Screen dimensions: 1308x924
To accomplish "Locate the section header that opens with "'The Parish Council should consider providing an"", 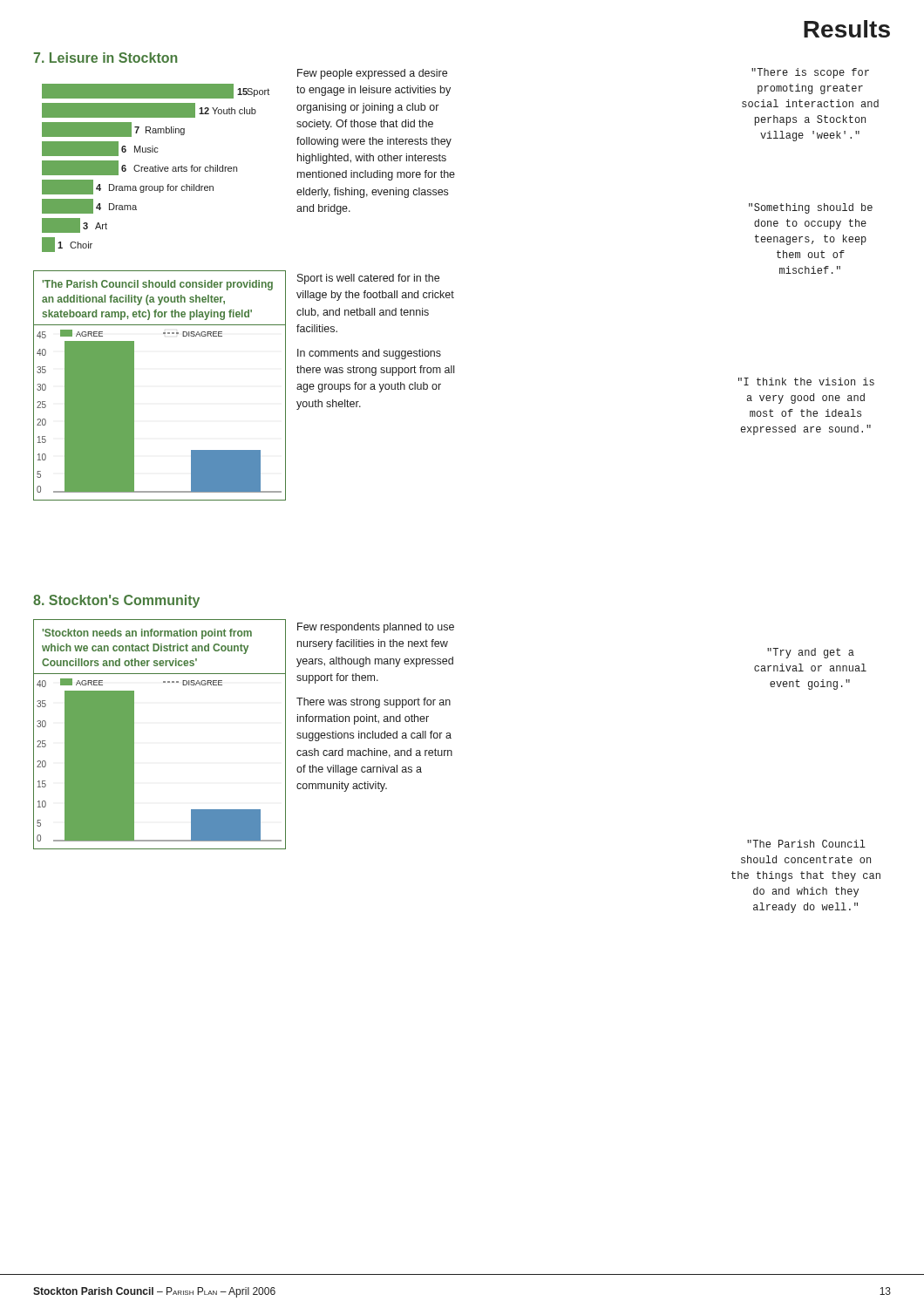I will pos(159,386).
